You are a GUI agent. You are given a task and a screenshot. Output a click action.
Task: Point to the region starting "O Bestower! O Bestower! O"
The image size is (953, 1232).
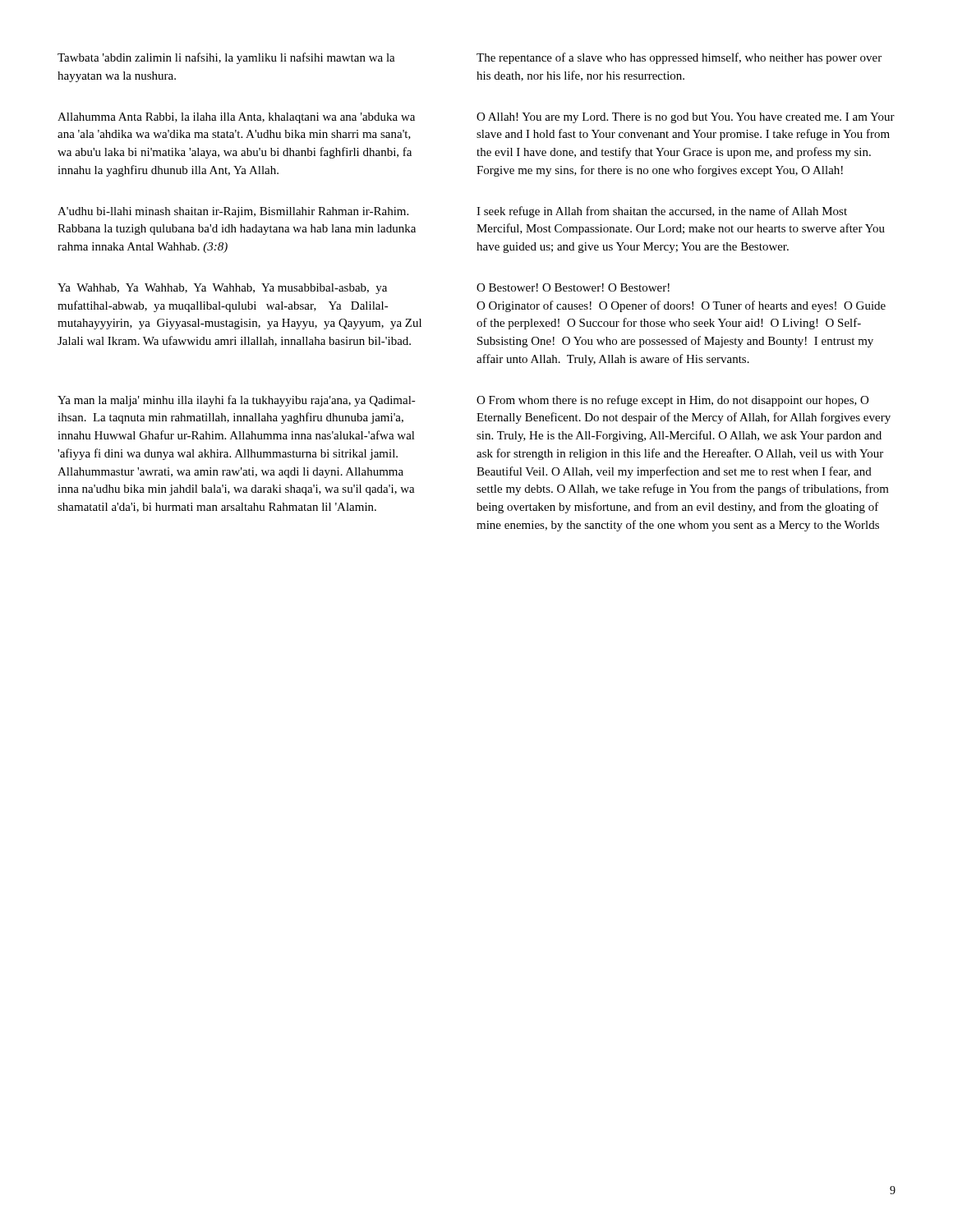[x=686, y=324]
